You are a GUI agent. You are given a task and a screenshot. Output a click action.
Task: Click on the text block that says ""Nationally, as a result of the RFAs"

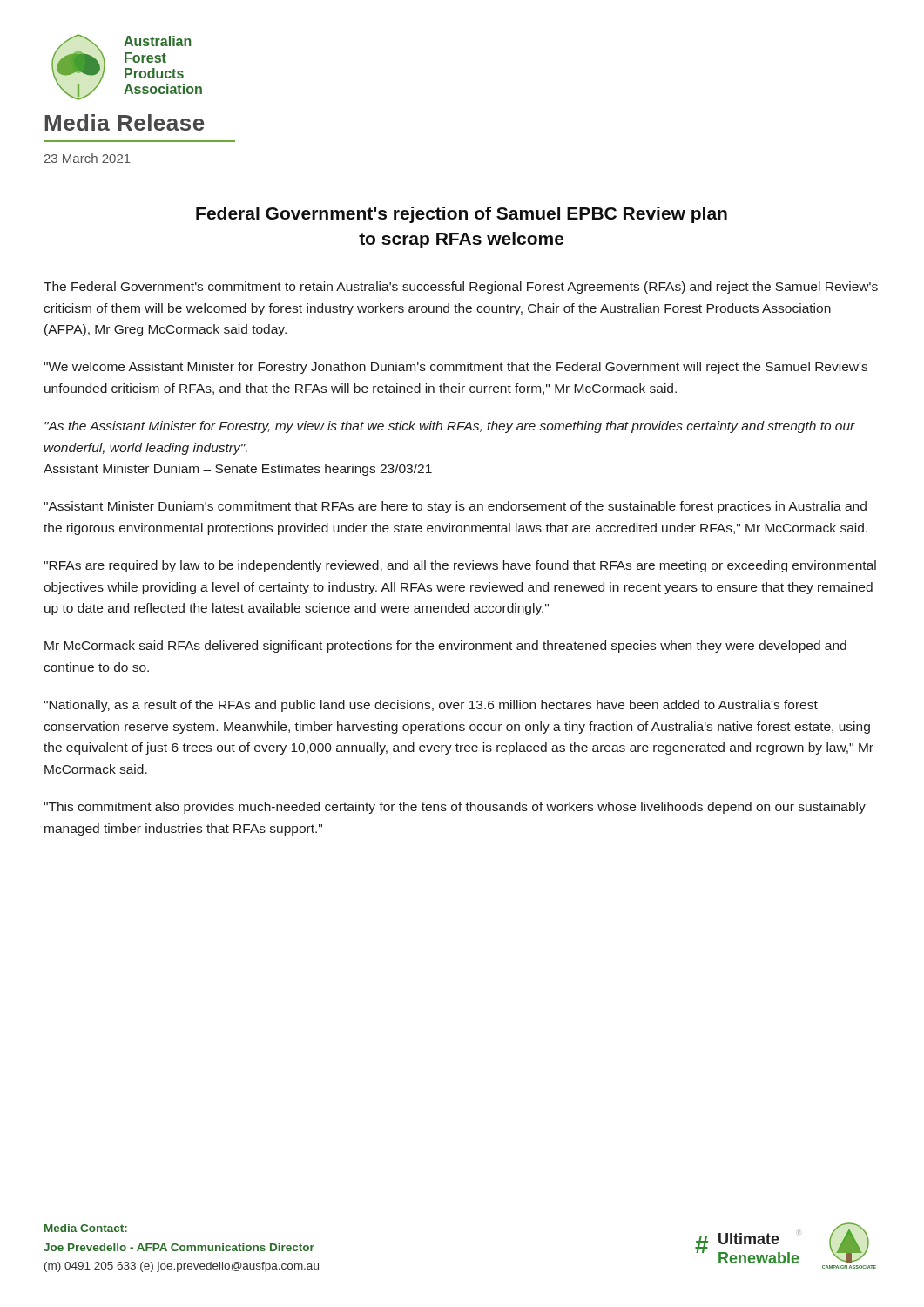(458, 737)
